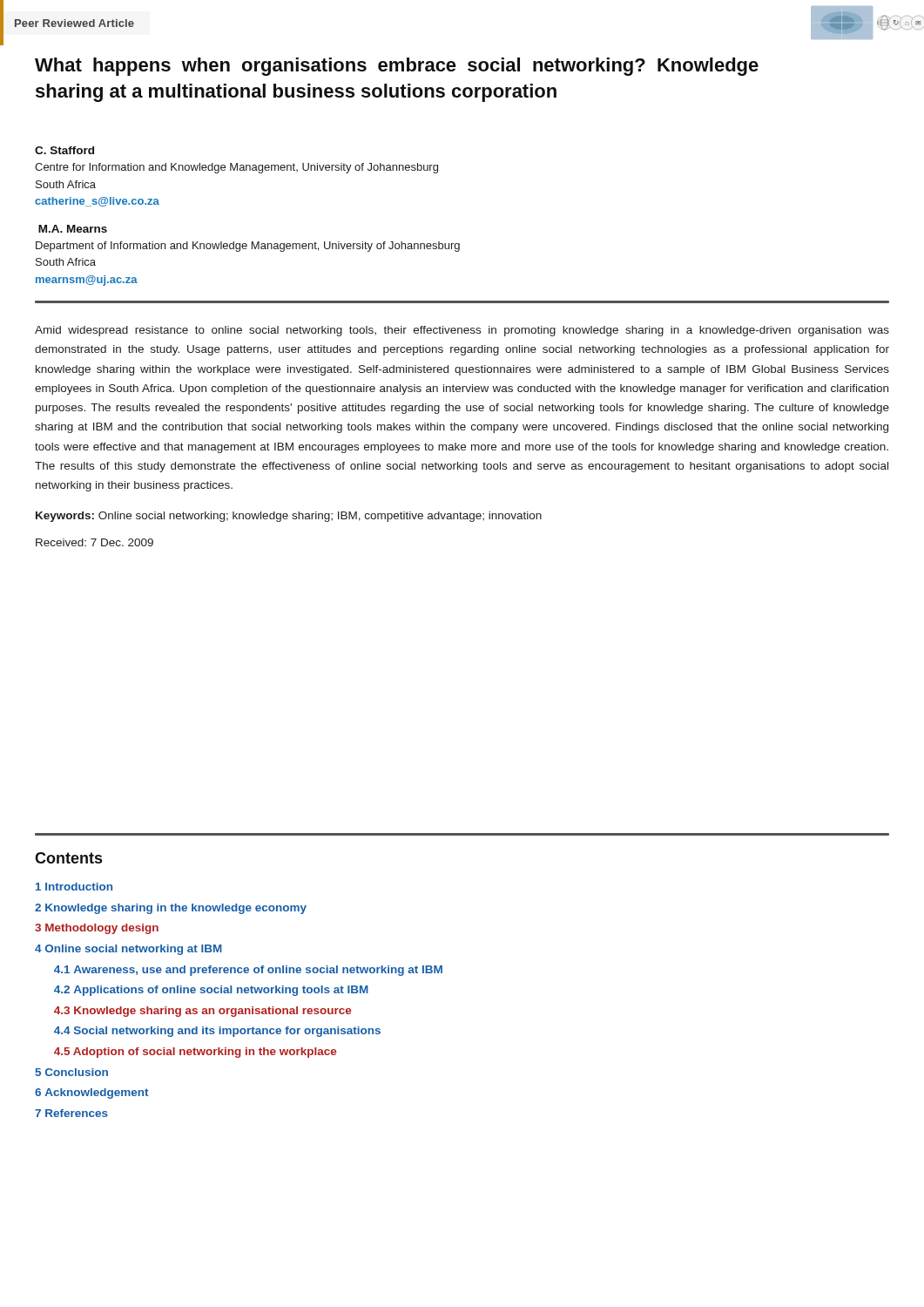Click on the region starting "4.1 Awareness, use and preference of online"

pos(247,969)
